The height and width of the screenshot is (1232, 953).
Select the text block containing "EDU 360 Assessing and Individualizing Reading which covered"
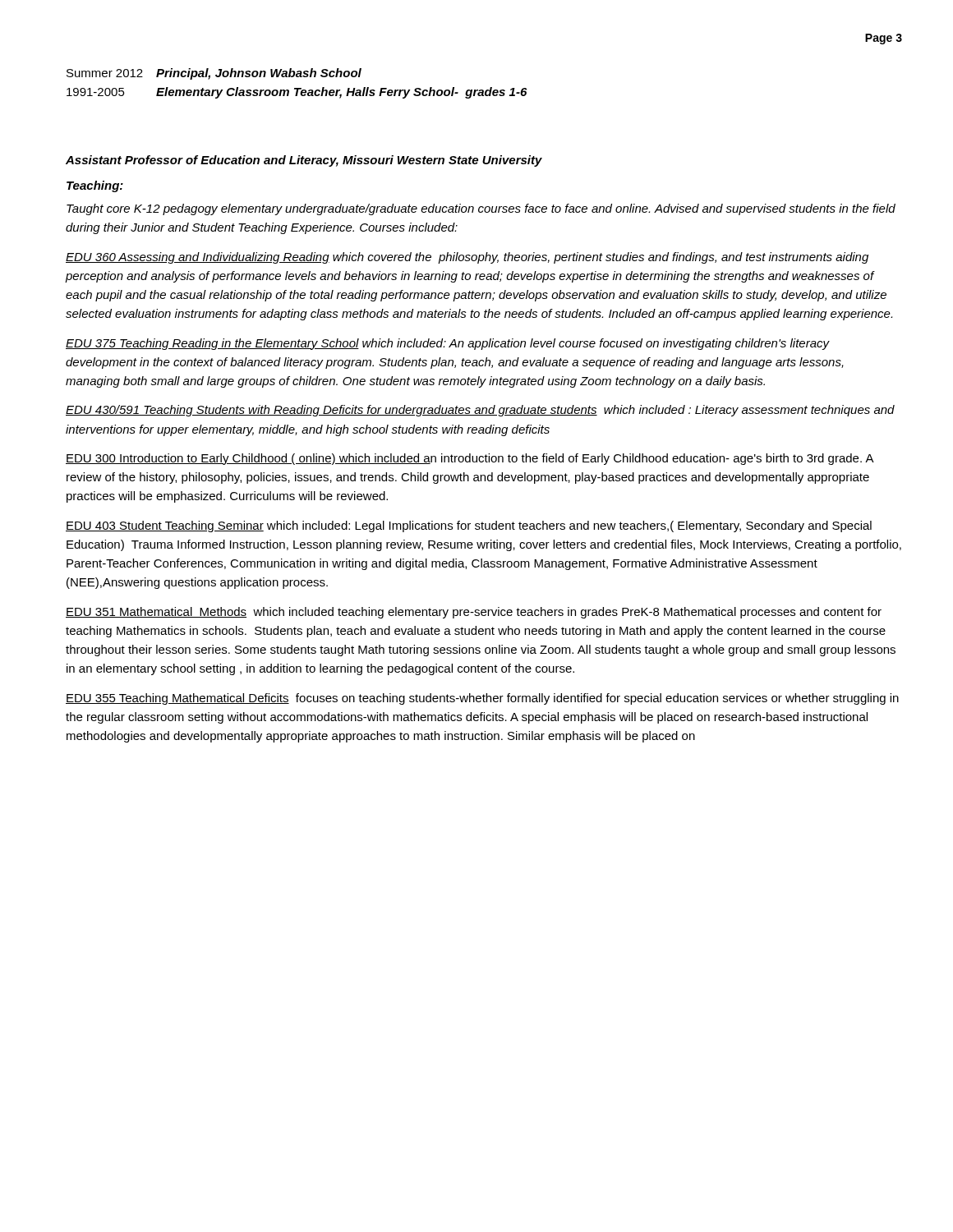[480, 285]
